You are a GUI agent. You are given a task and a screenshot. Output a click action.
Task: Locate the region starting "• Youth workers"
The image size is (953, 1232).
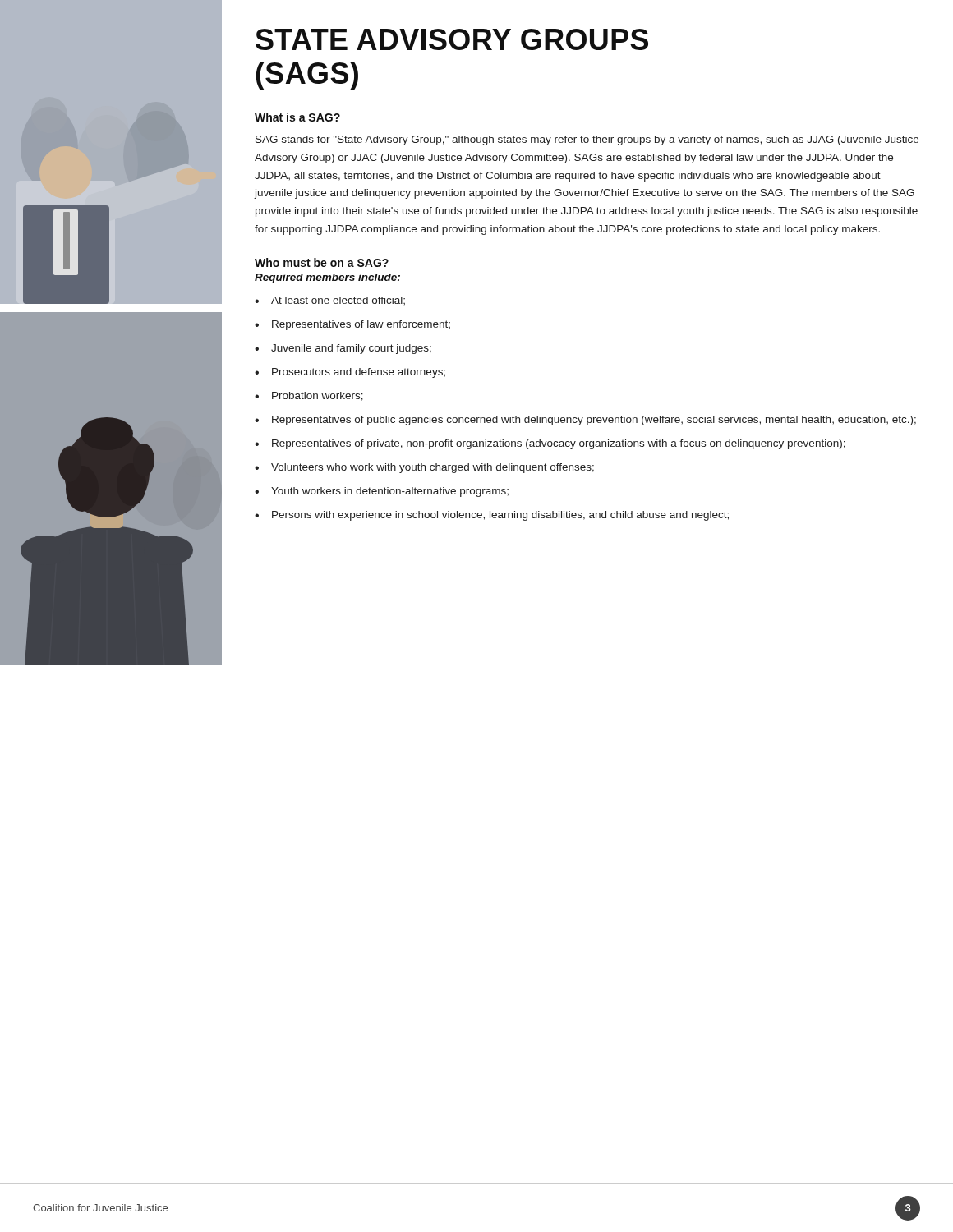click(382, 492)
